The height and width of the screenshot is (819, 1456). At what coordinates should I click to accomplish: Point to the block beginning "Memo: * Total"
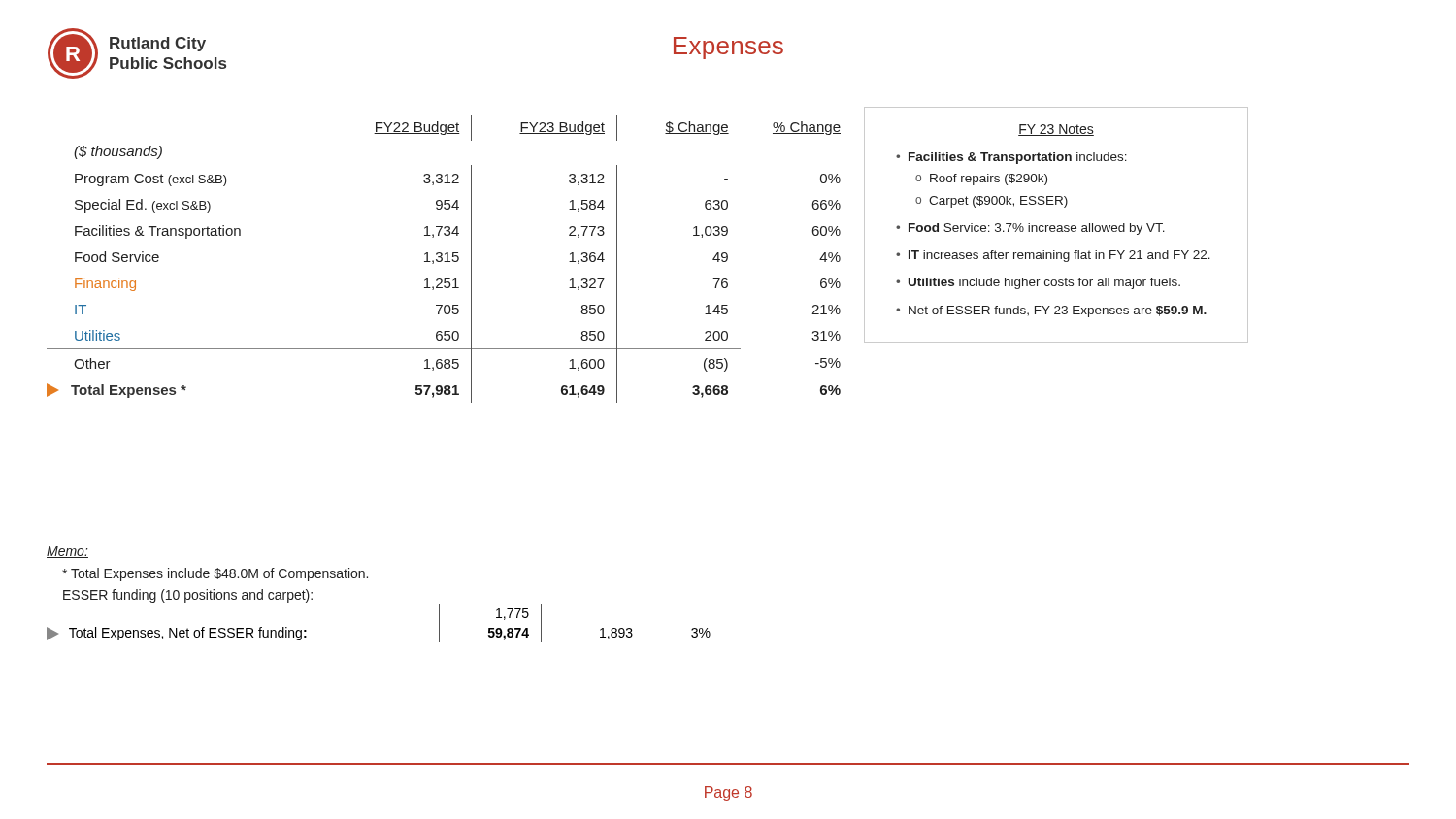(x=208, y=575)
